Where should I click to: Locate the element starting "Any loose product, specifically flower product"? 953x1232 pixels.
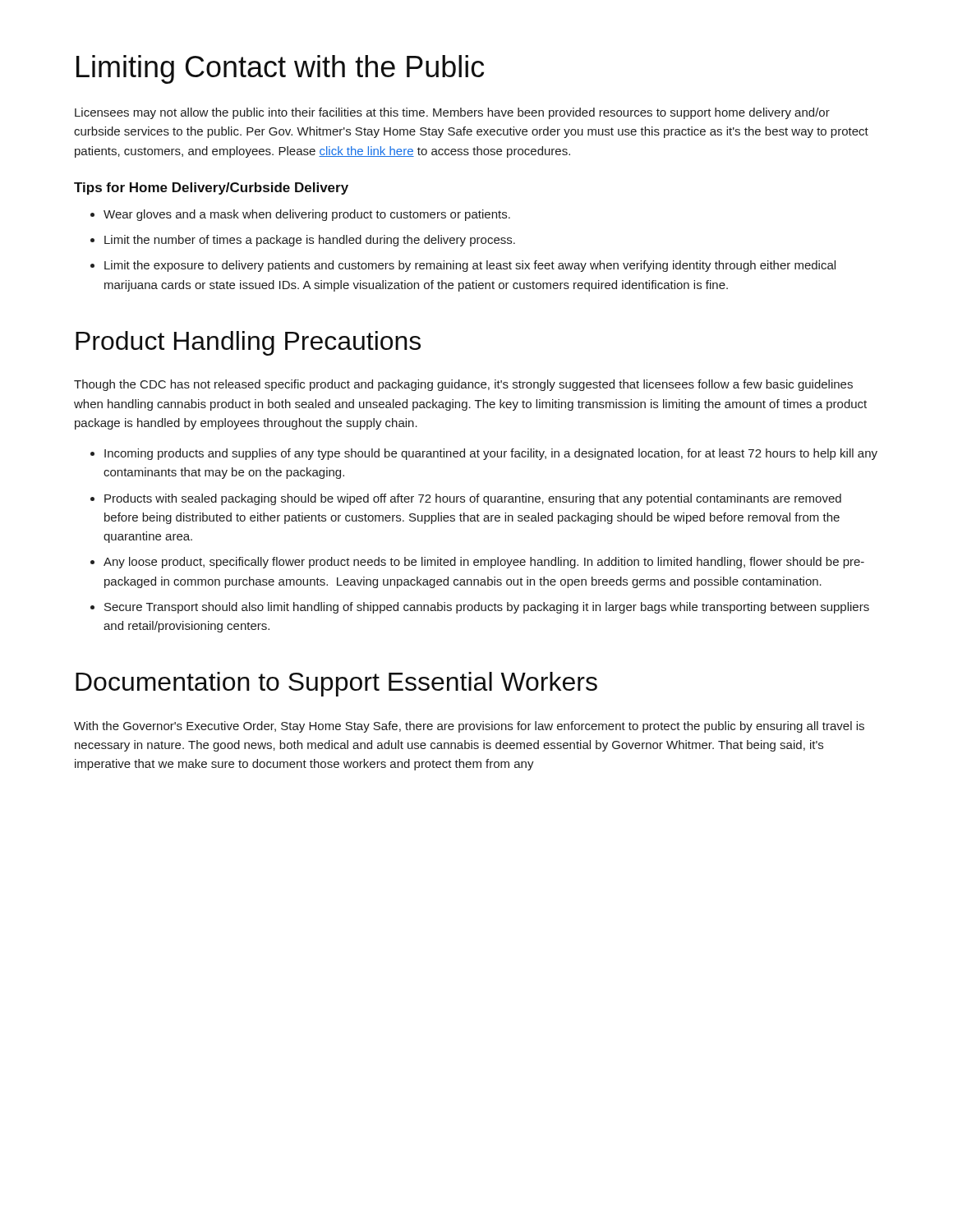(491, 571)
